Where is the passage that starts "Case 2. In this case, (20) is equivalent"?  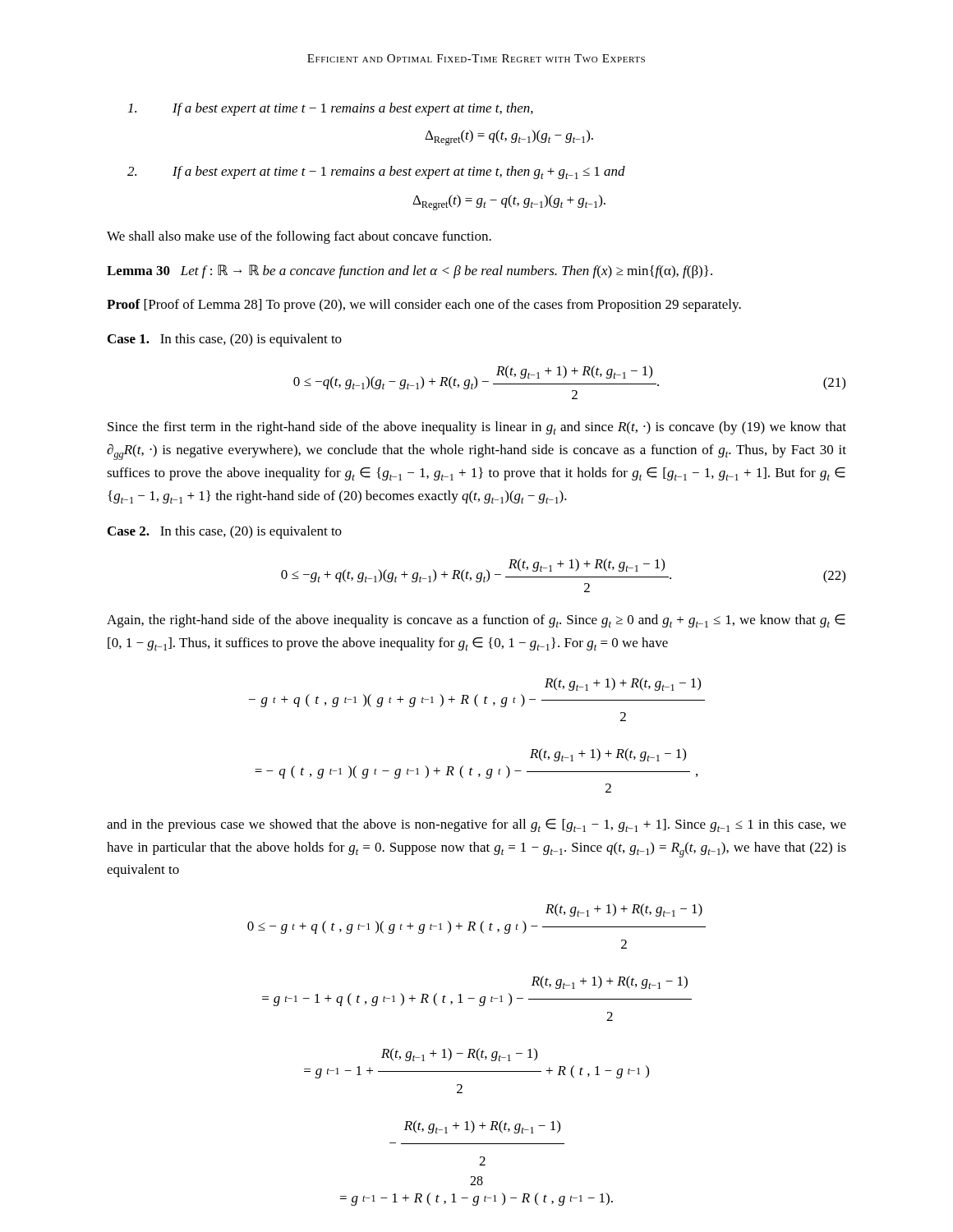pyautogui.click(x=224, y=531)
